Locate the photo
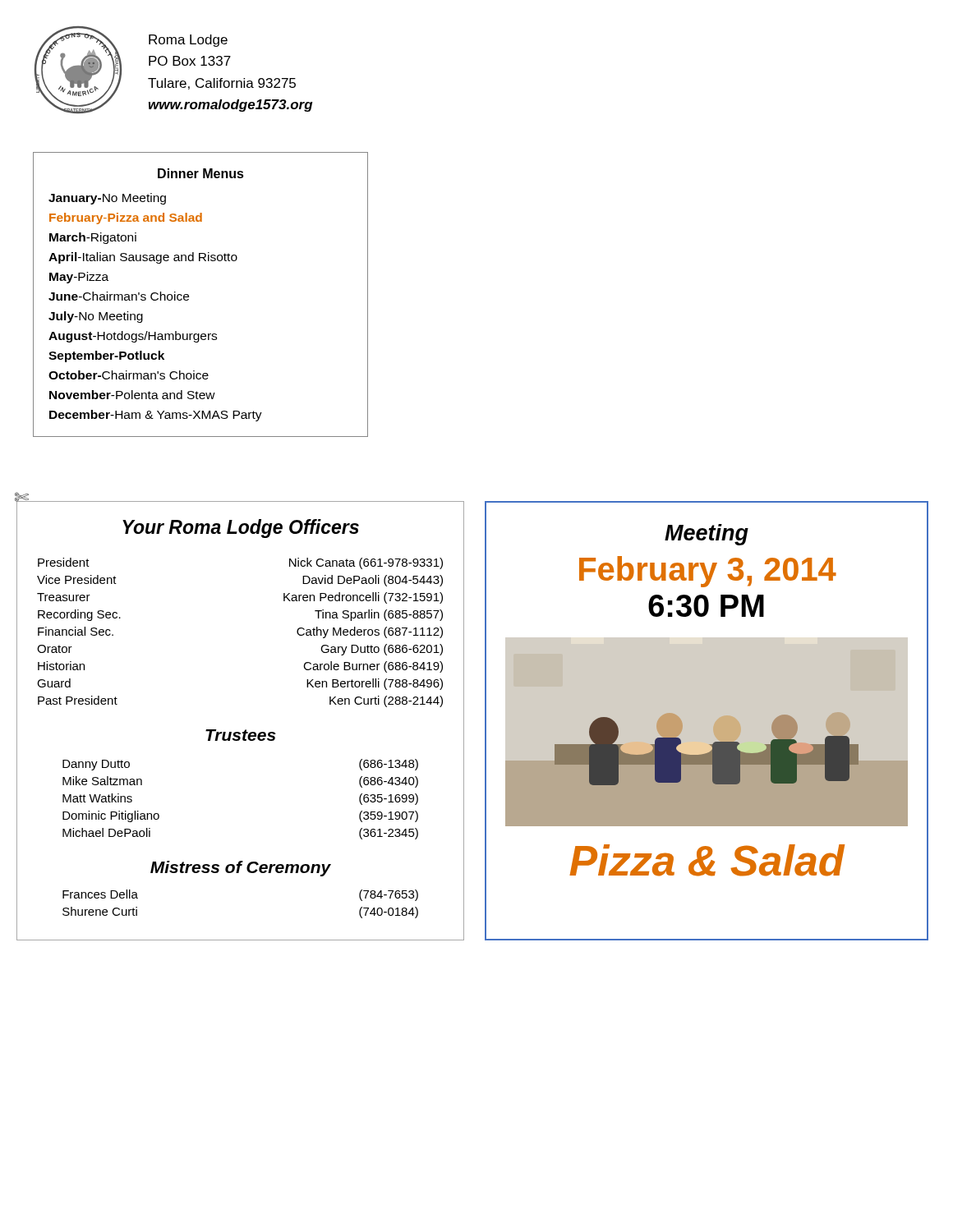953x1232 pixels. [x=707, y=732]
